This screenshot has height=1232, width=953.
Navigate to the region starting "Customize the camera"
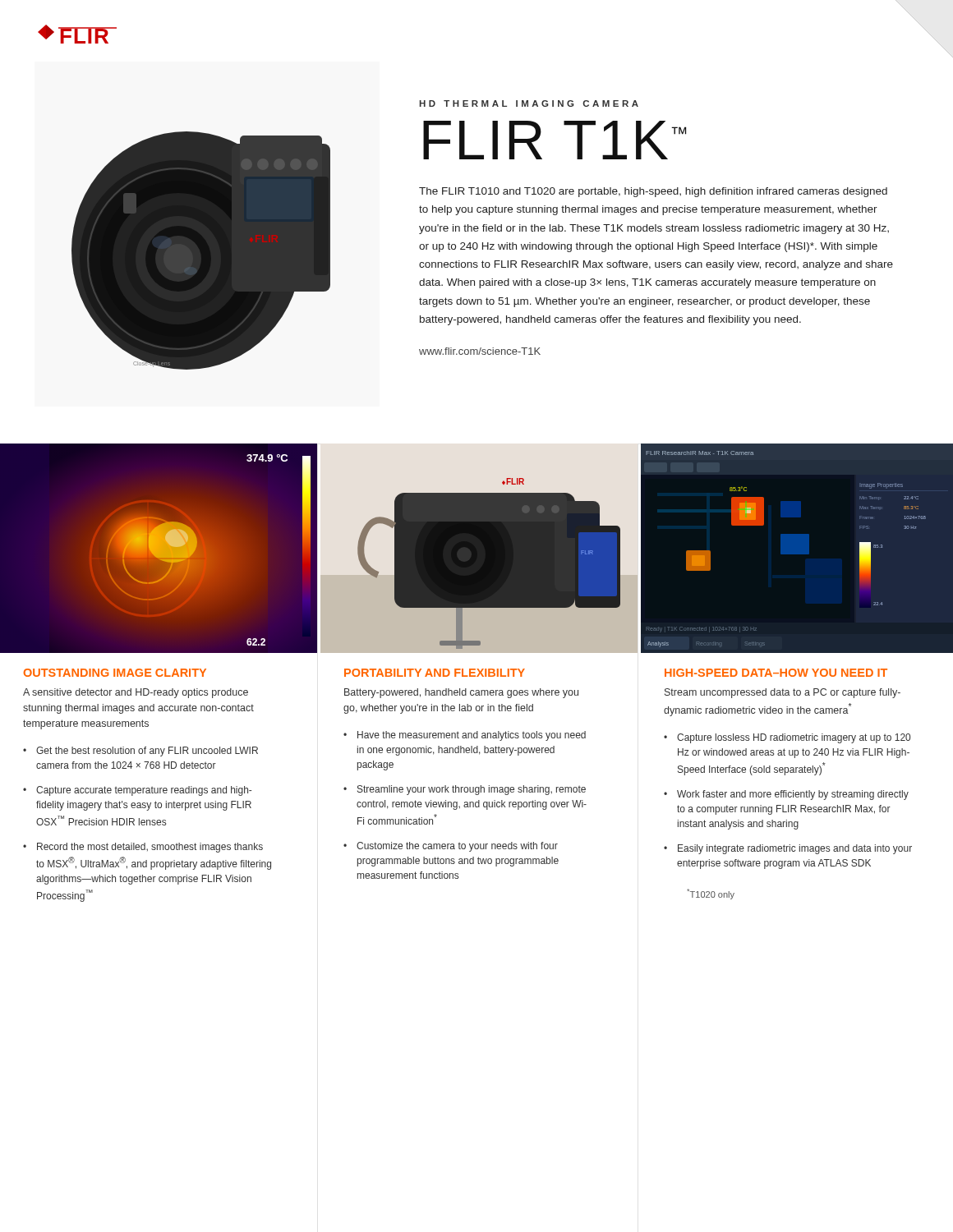pyautogui.click(x=458, y=861)
